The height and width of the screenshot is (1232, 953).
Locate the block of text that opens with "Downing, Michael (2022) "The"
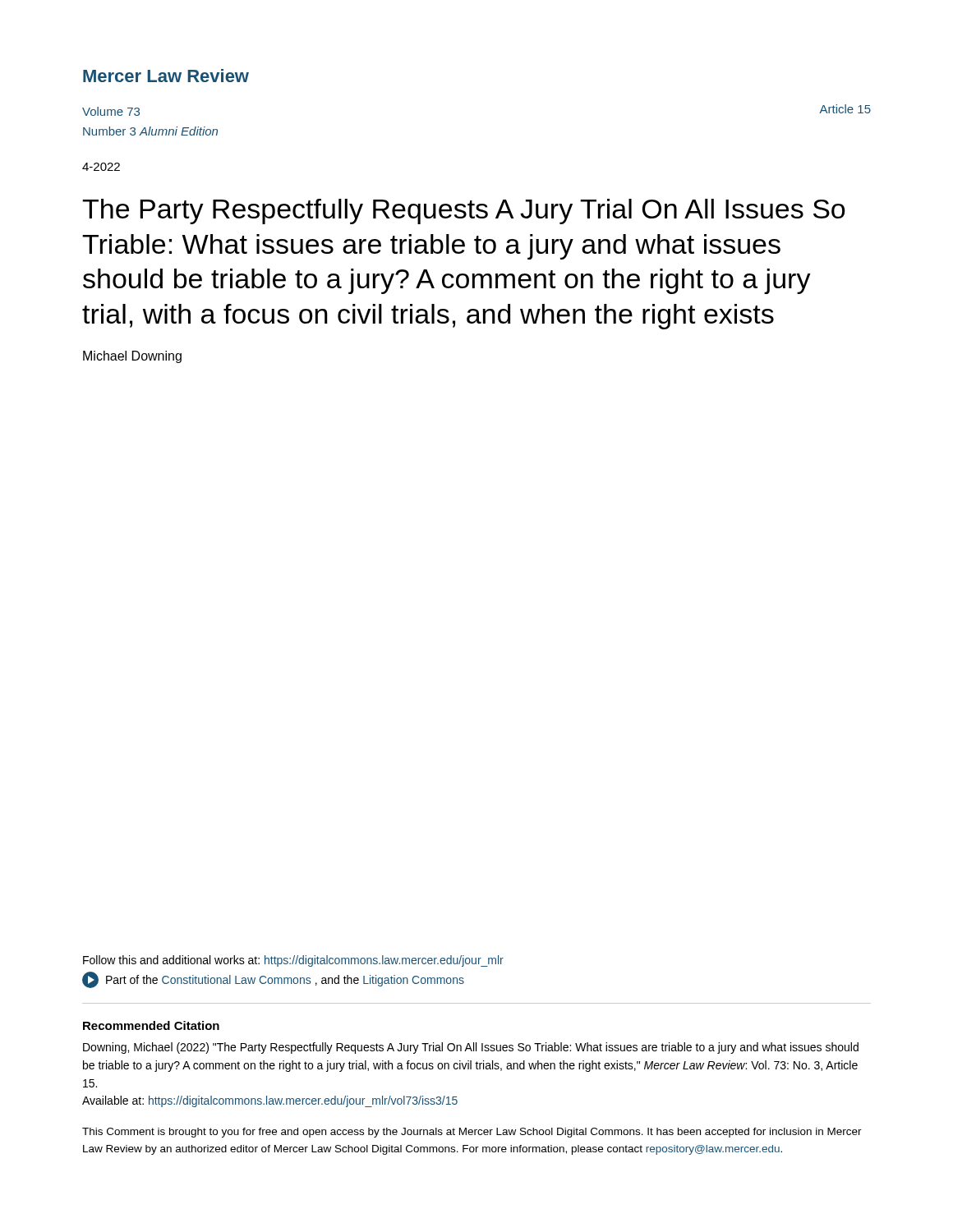coord(471,1074)
